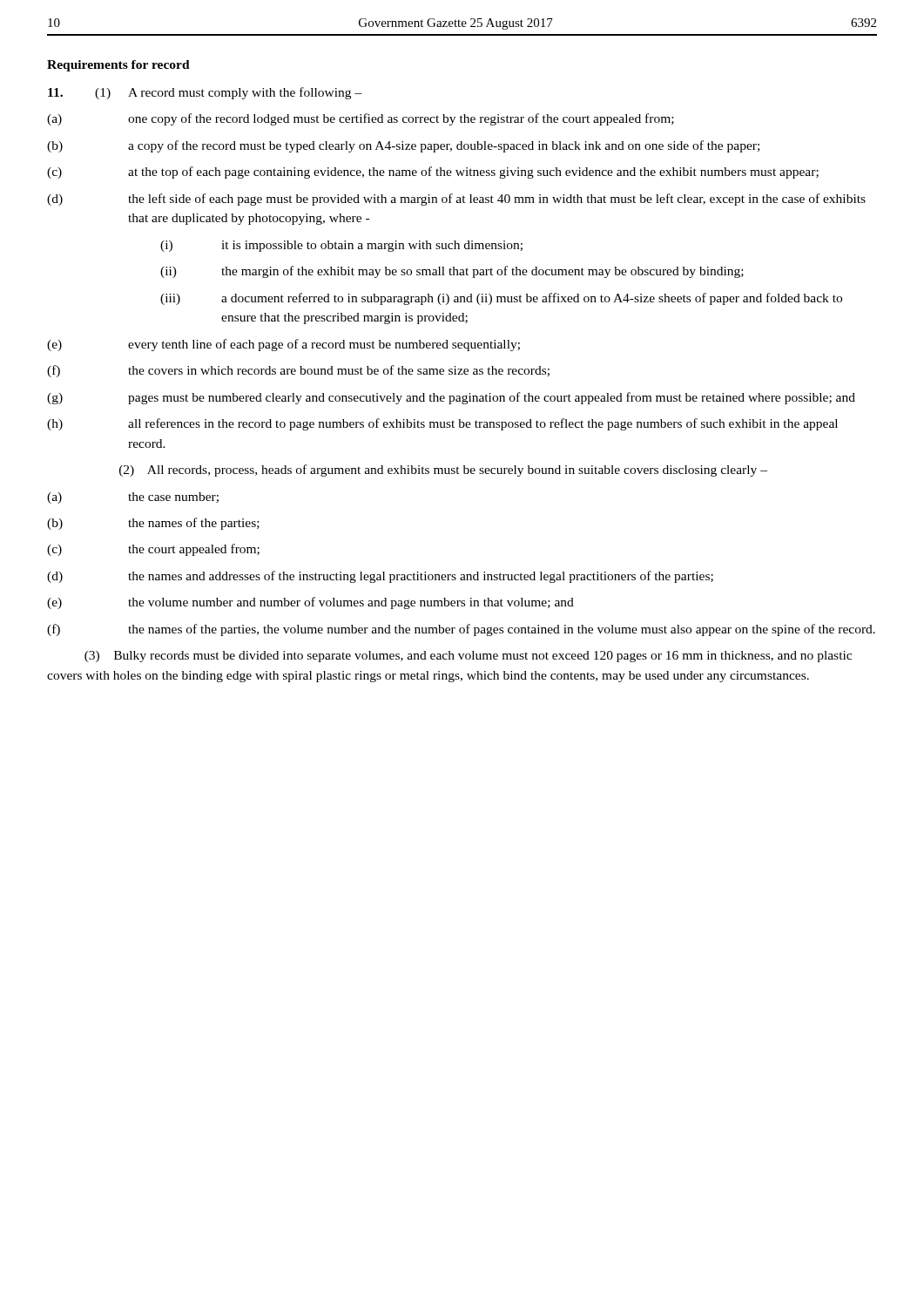Click on the list item that says "(b) the names"
The image size is (924, 1307).
coord(153,524)
